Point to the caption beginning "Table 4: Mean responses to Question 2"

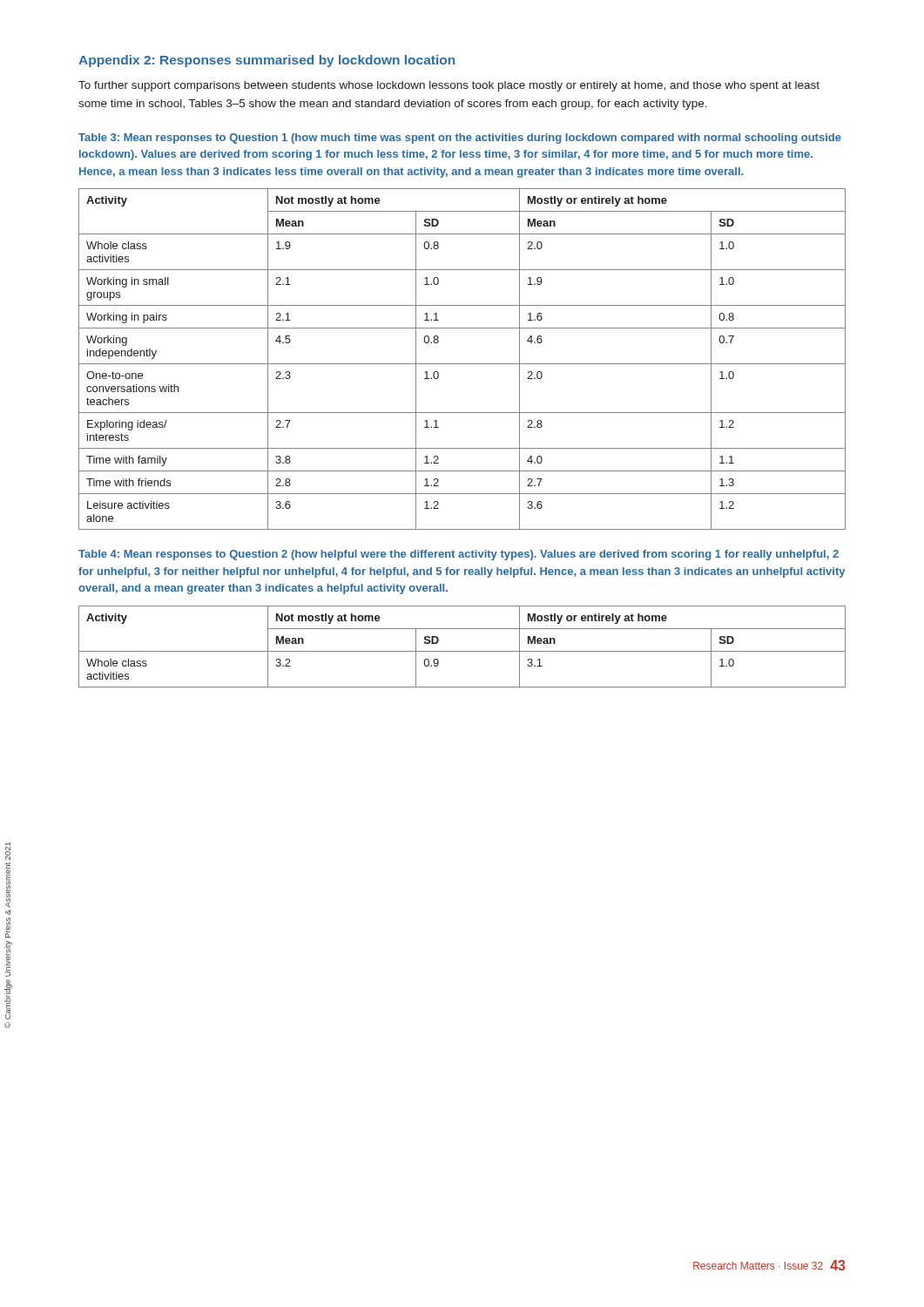(462, 571)
